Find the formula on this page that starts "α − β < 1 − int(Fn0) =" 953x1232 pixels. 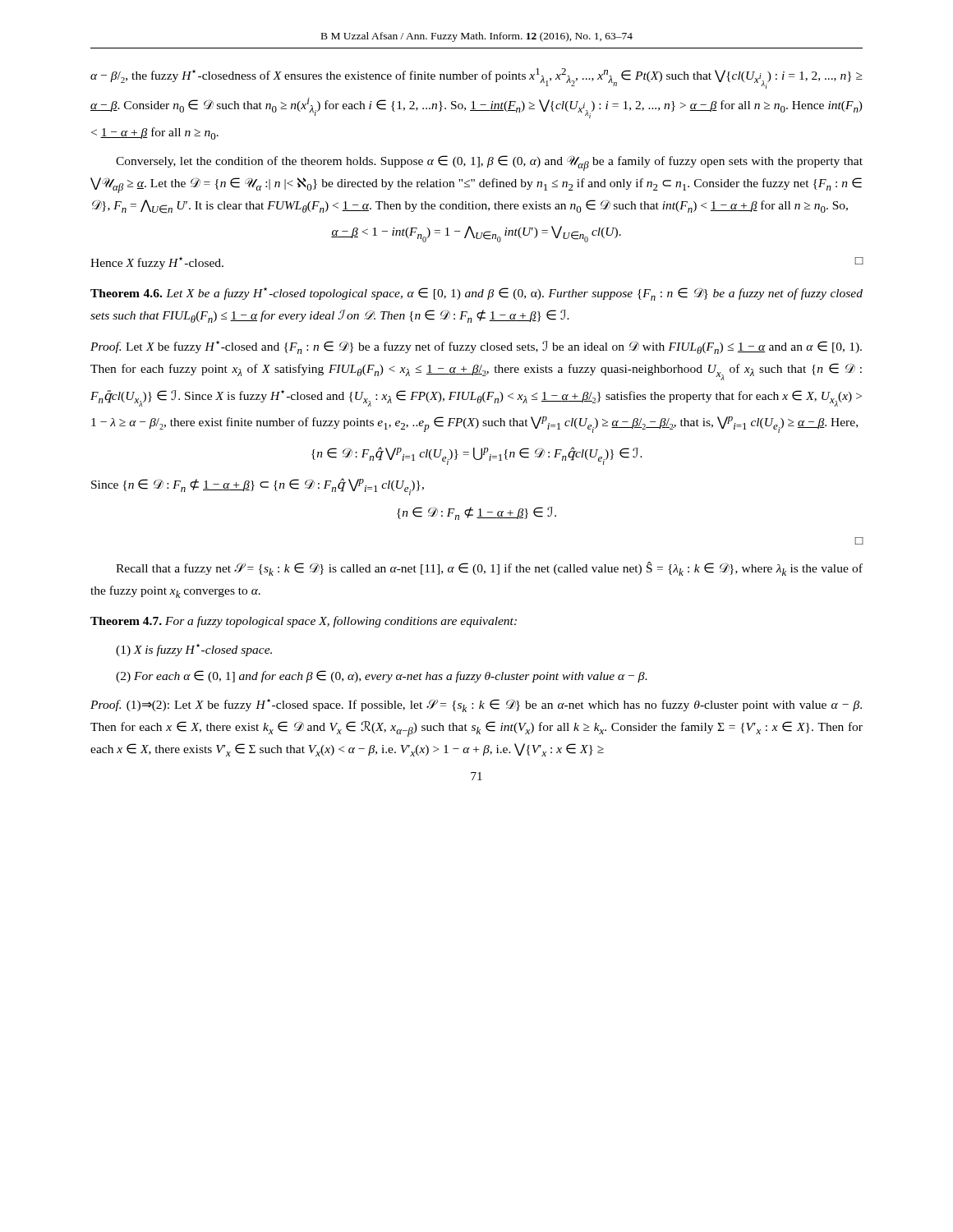[476, 234]
